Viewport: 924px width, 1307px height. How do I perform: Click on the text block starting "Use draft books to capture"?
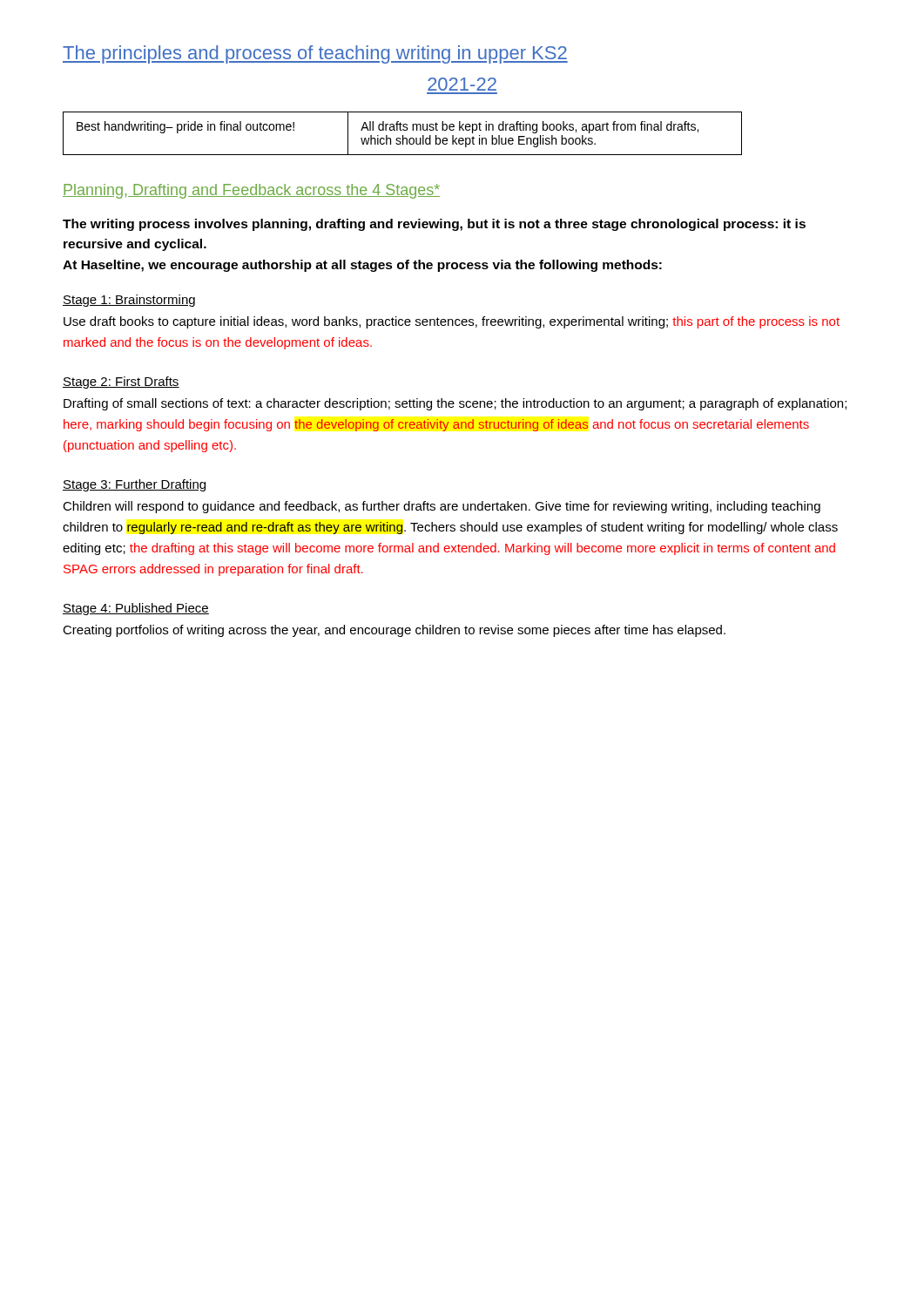pos(462,332)
